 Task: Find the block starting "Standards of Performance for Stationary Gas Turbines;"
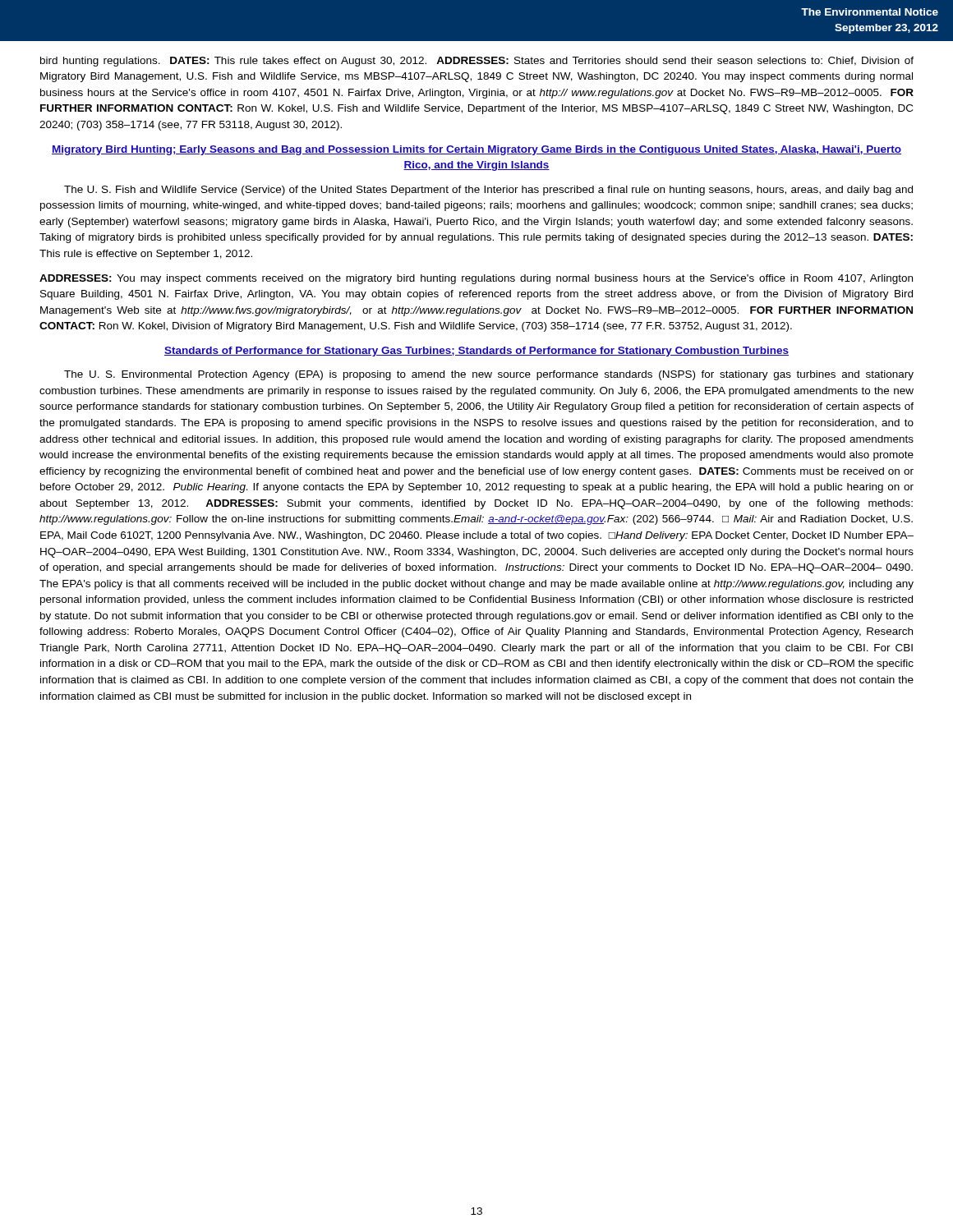476,350
